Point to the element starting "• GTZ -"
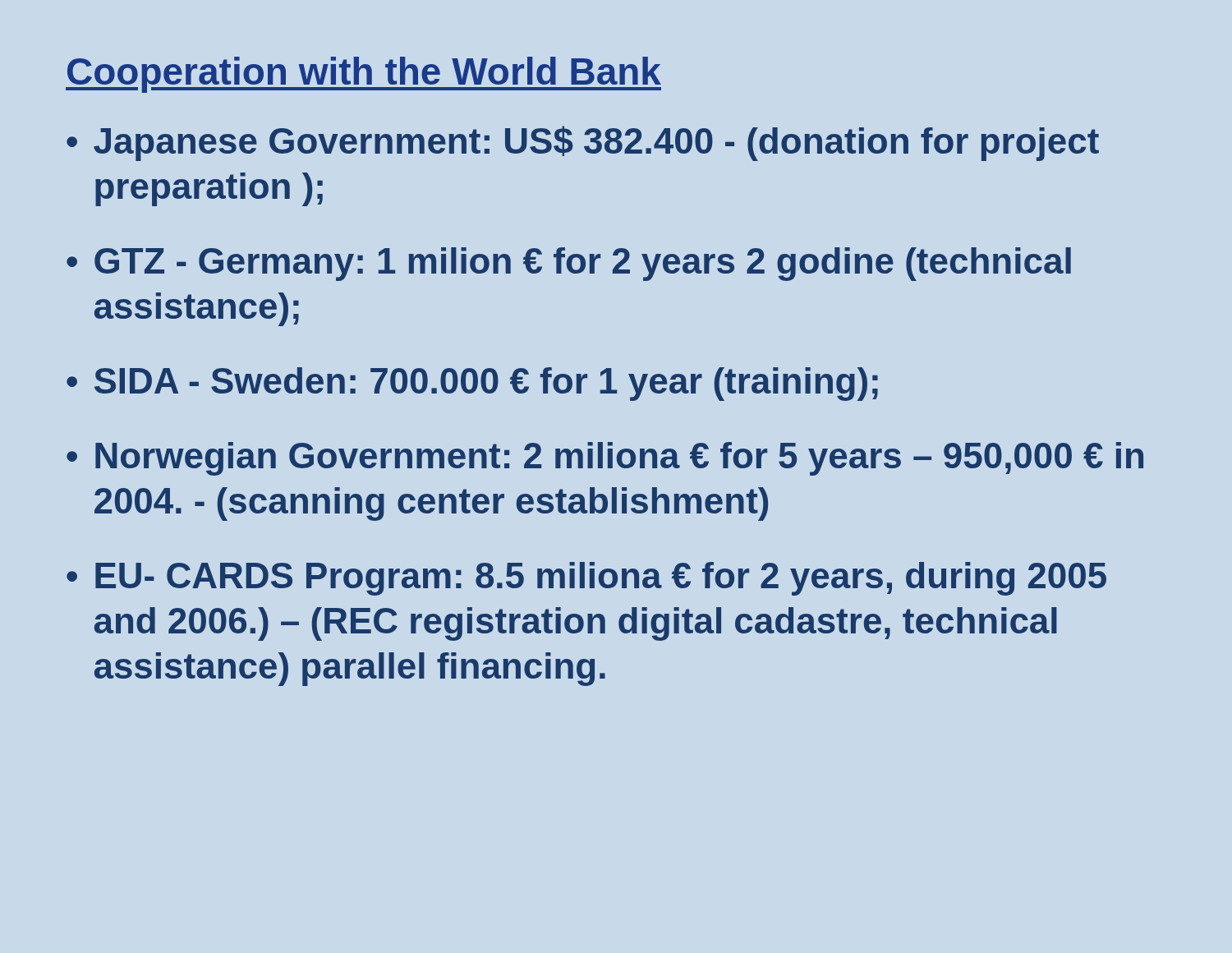The height and width of the screenshot is (953, 1232). (616, 283)
